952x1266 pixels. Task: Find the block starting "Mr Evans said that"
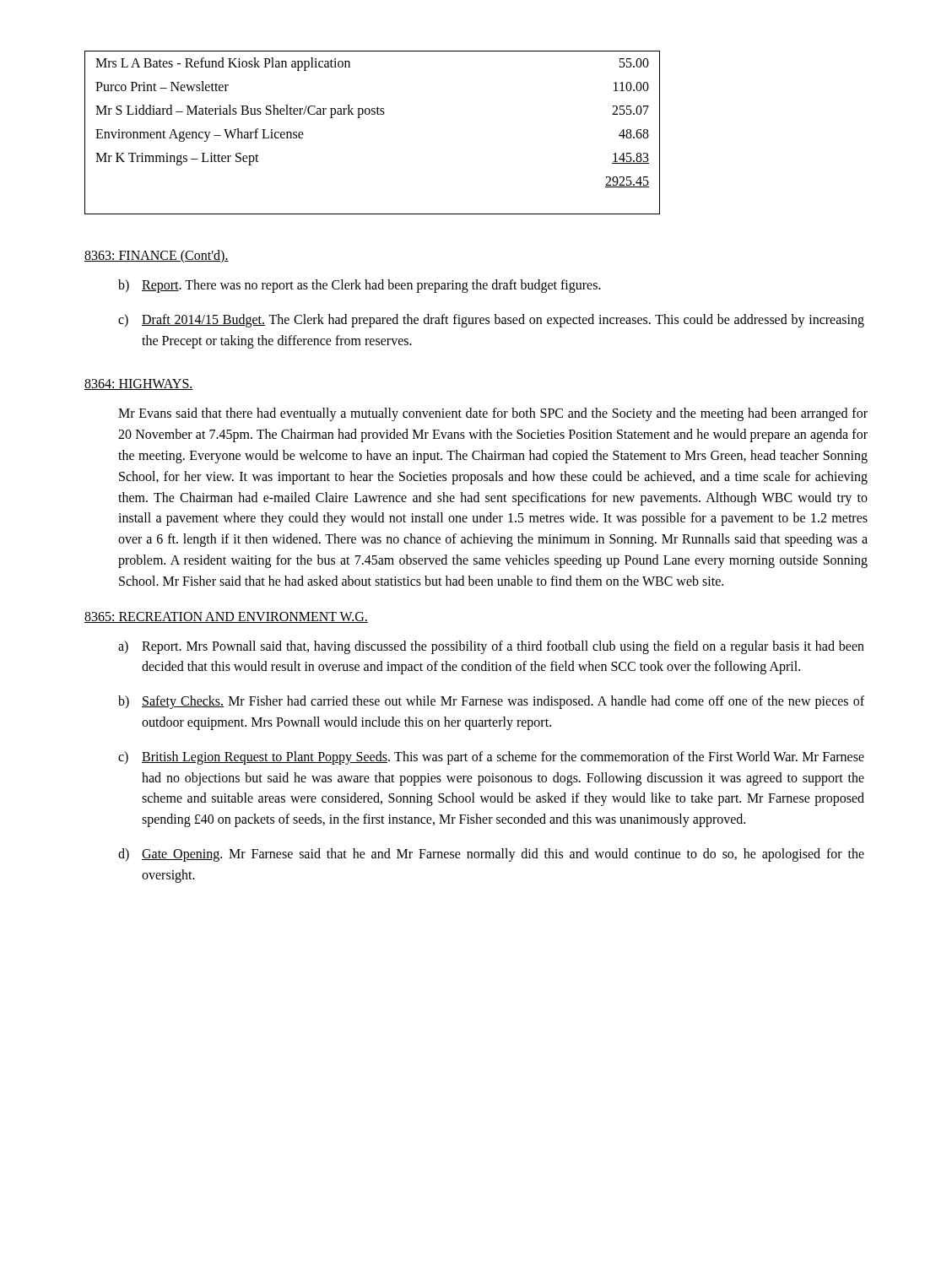493,497
